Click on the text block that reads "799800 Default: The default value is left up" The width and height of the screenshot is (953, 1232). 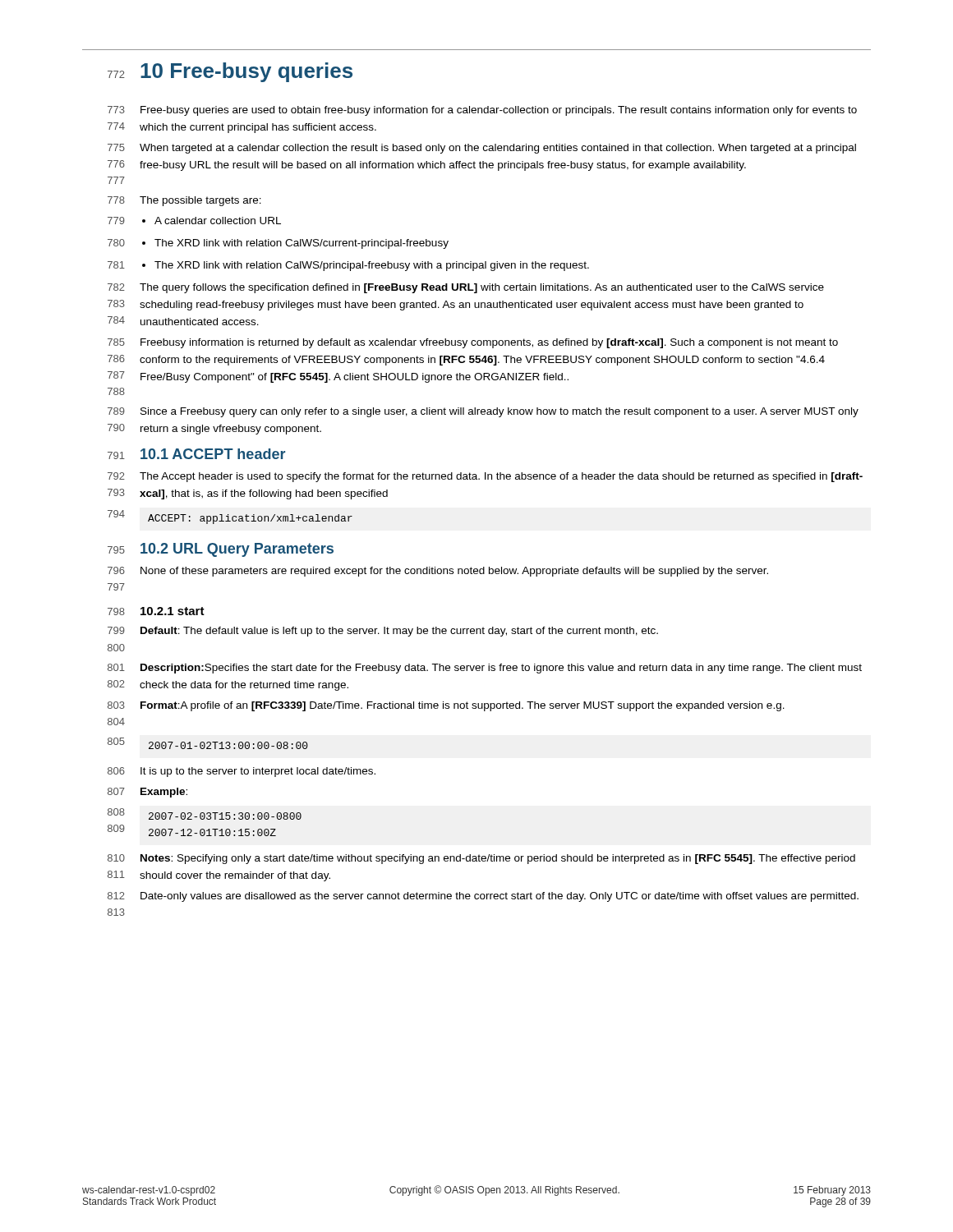coord(476,639)
